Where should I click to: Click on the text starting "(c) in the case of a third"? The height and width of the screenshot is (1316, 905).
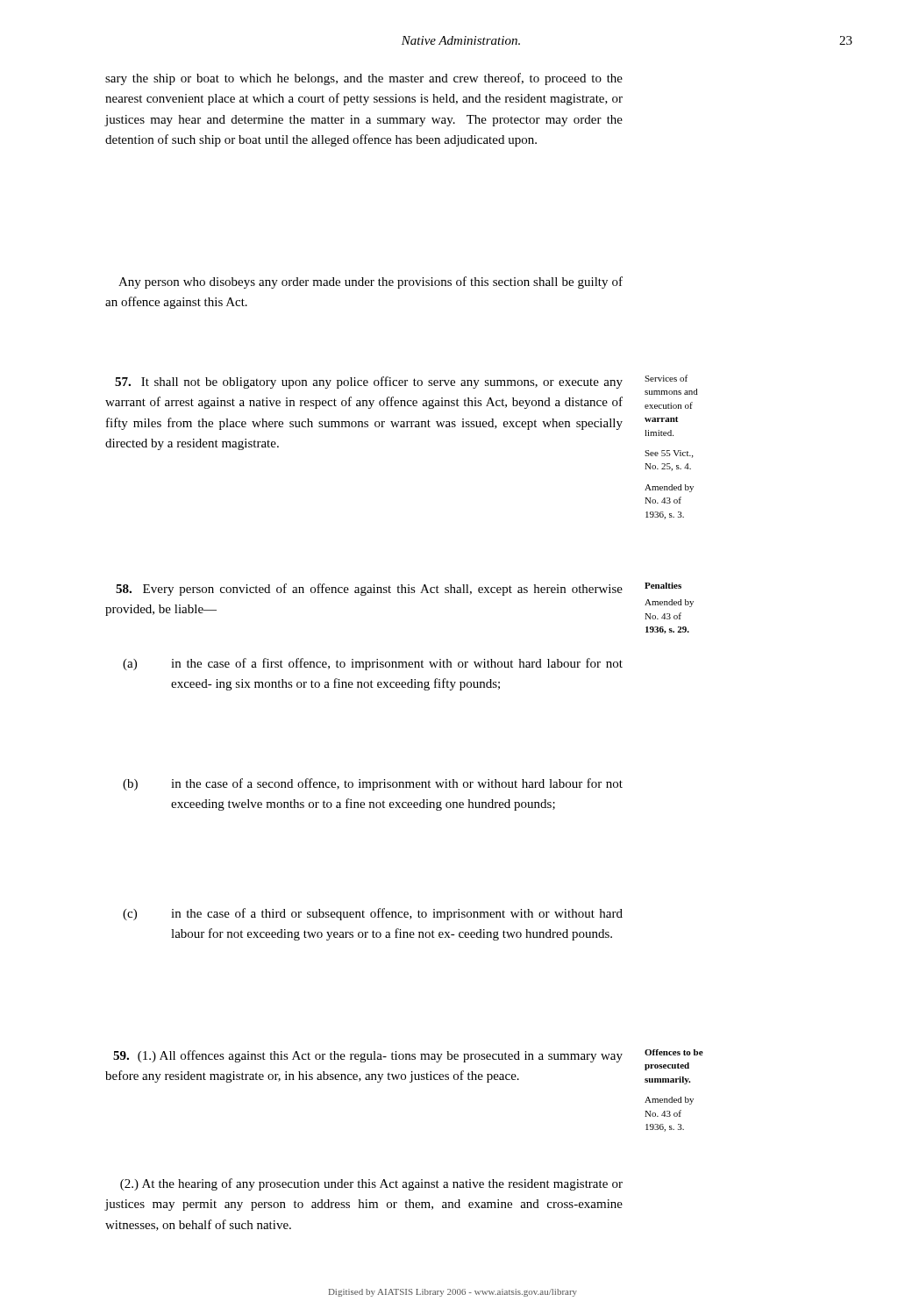pyautogui.click(x=364, y=924)
